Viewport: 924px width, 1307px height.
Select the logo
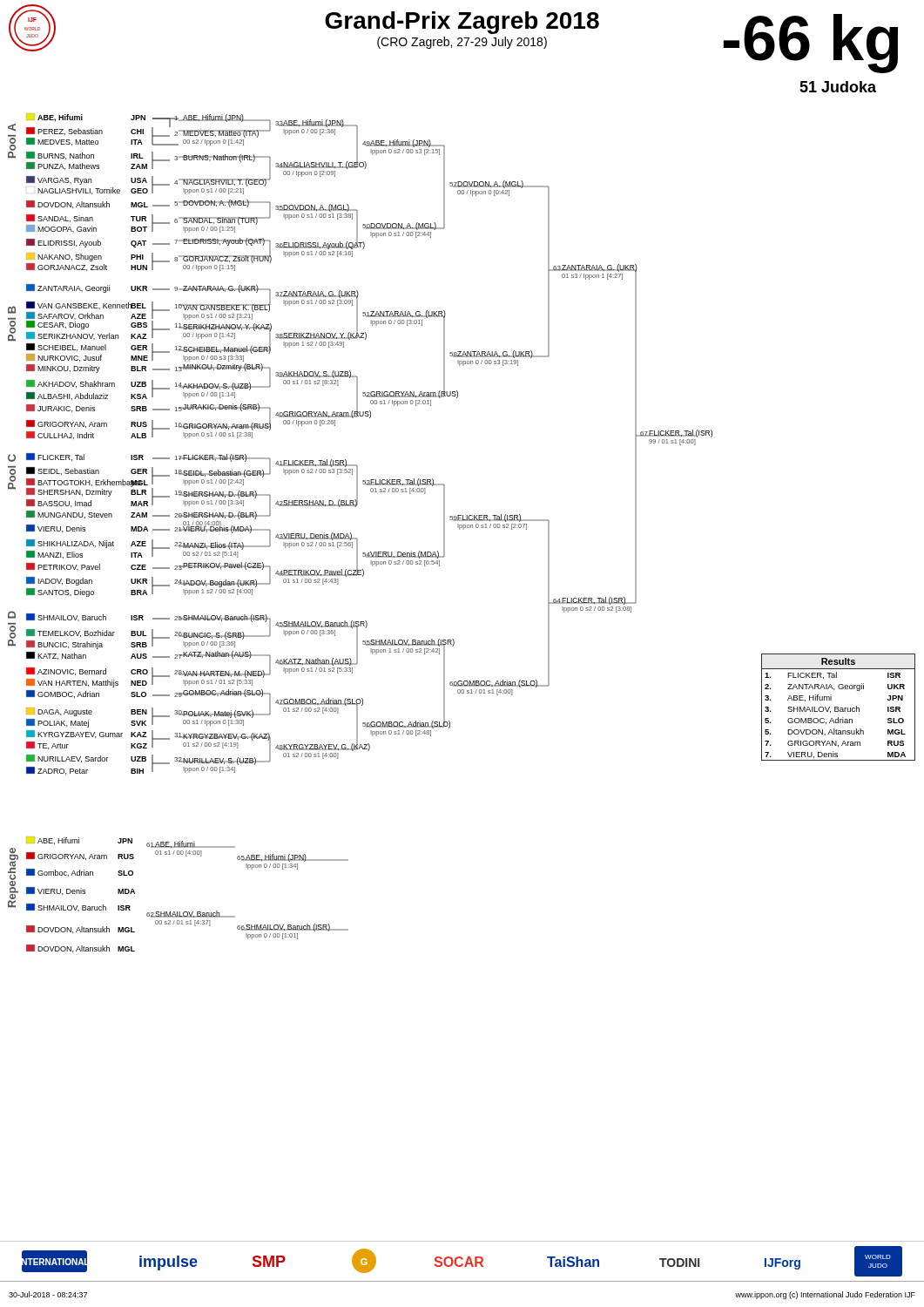(x=33, y=28)
